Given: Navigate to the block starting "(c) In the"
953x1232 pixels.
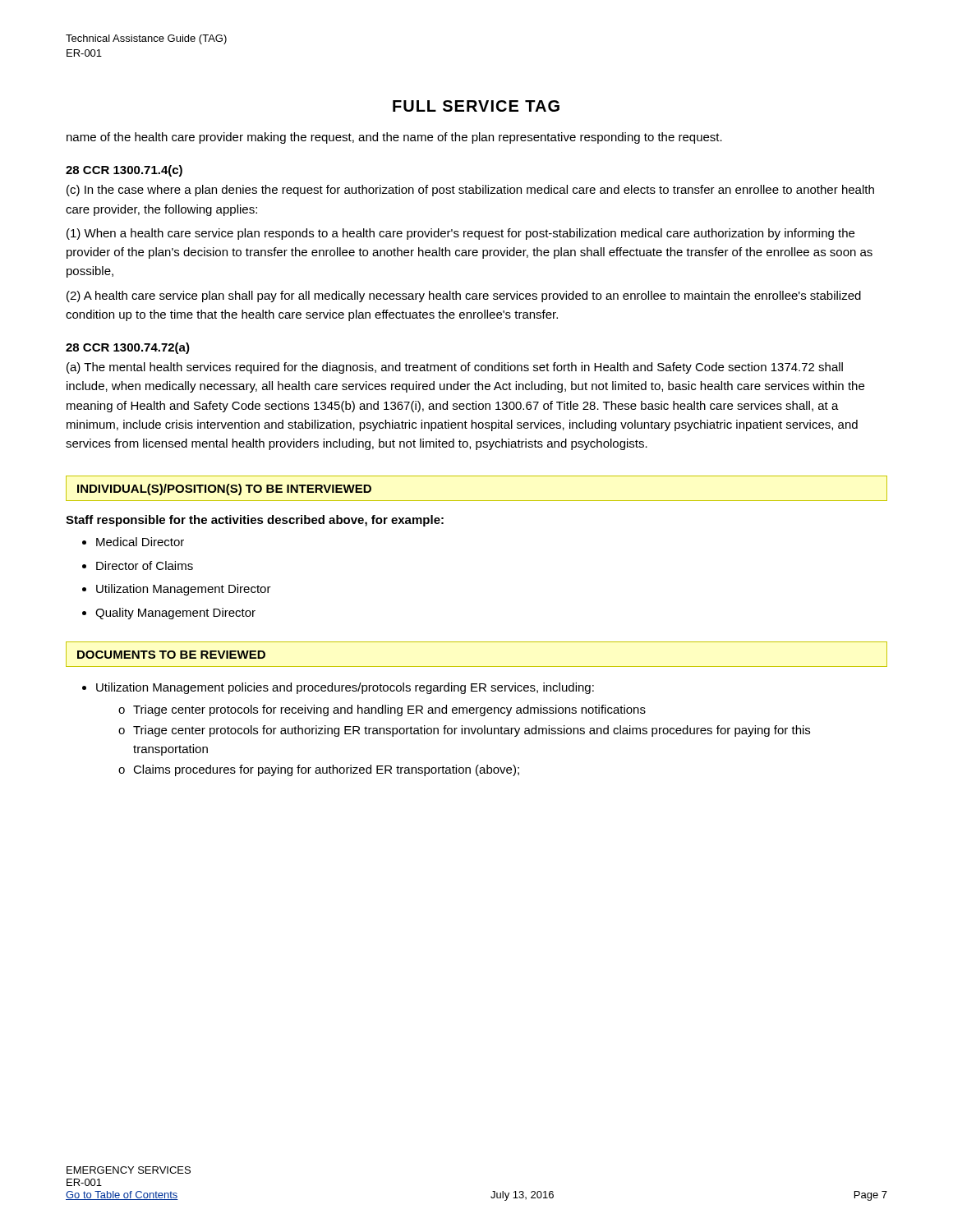Looking at the screenshot, I should pyautogui.click(x=476, y=252).
